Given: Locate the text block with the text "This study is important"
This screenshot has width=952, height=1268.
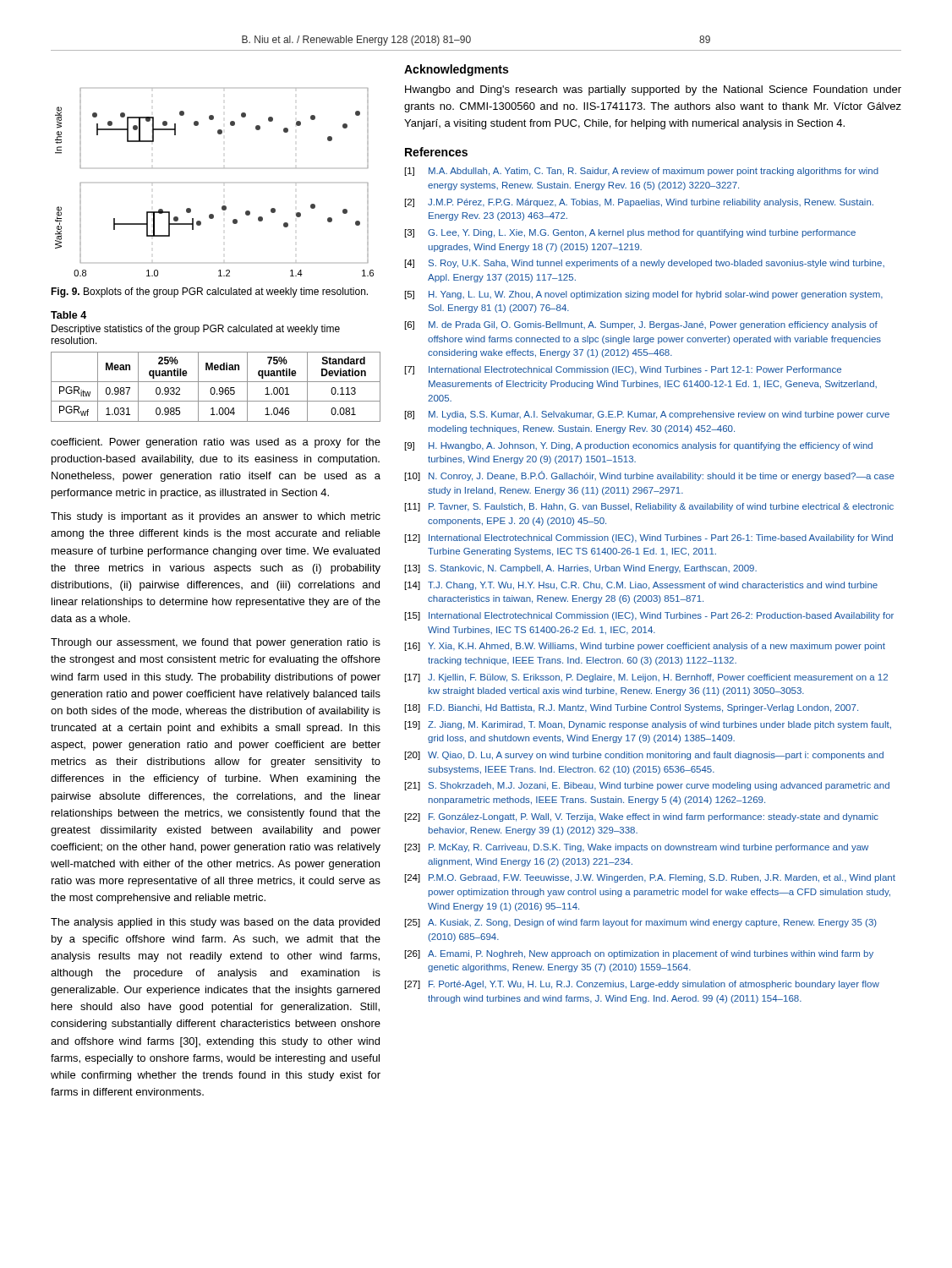Looking at the screenshot, I should tap(216, 567).
